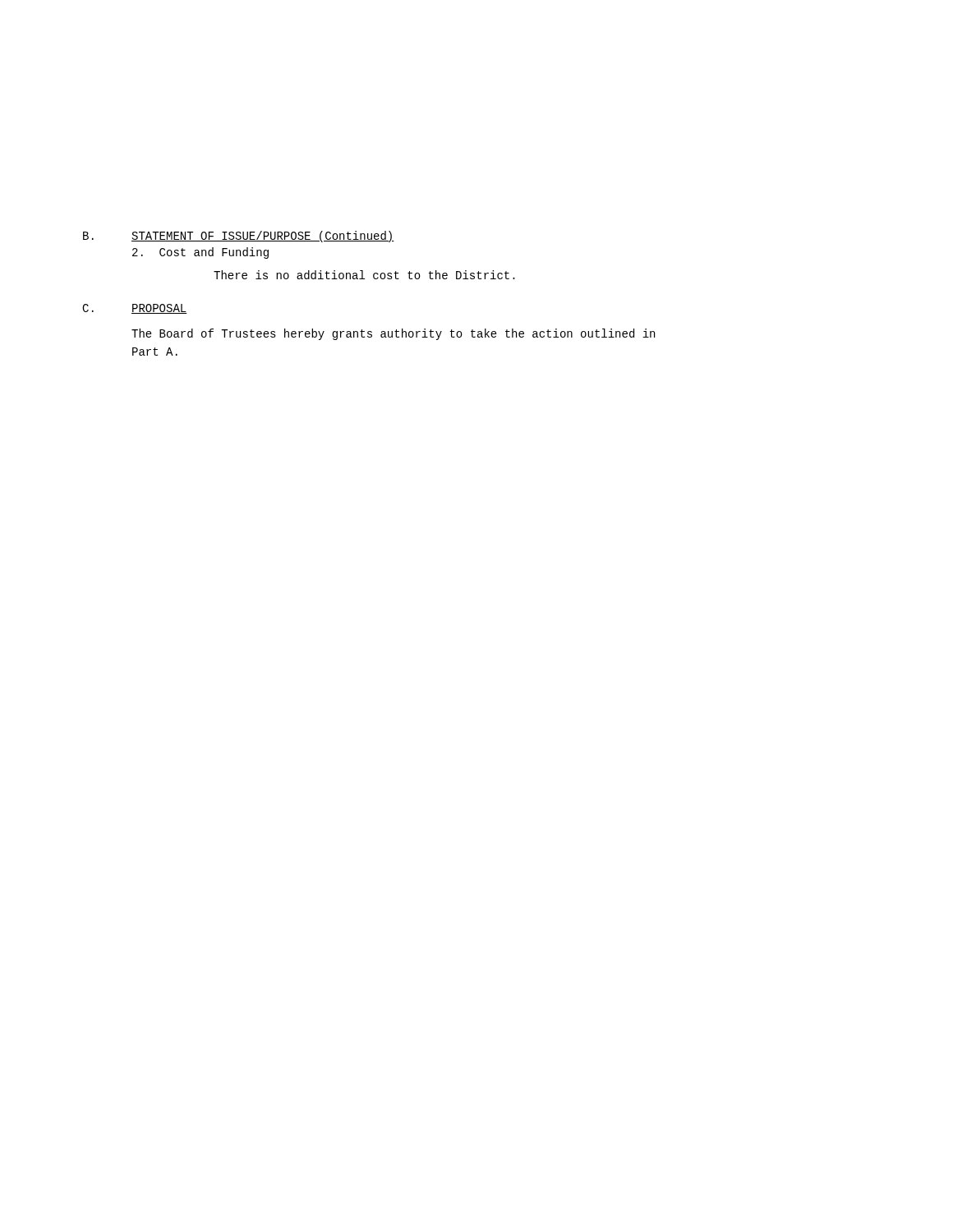Locate the text "2. Cost and Funding"
The height and width of the screenshot is (1232, 953).
tap(200, 253)
